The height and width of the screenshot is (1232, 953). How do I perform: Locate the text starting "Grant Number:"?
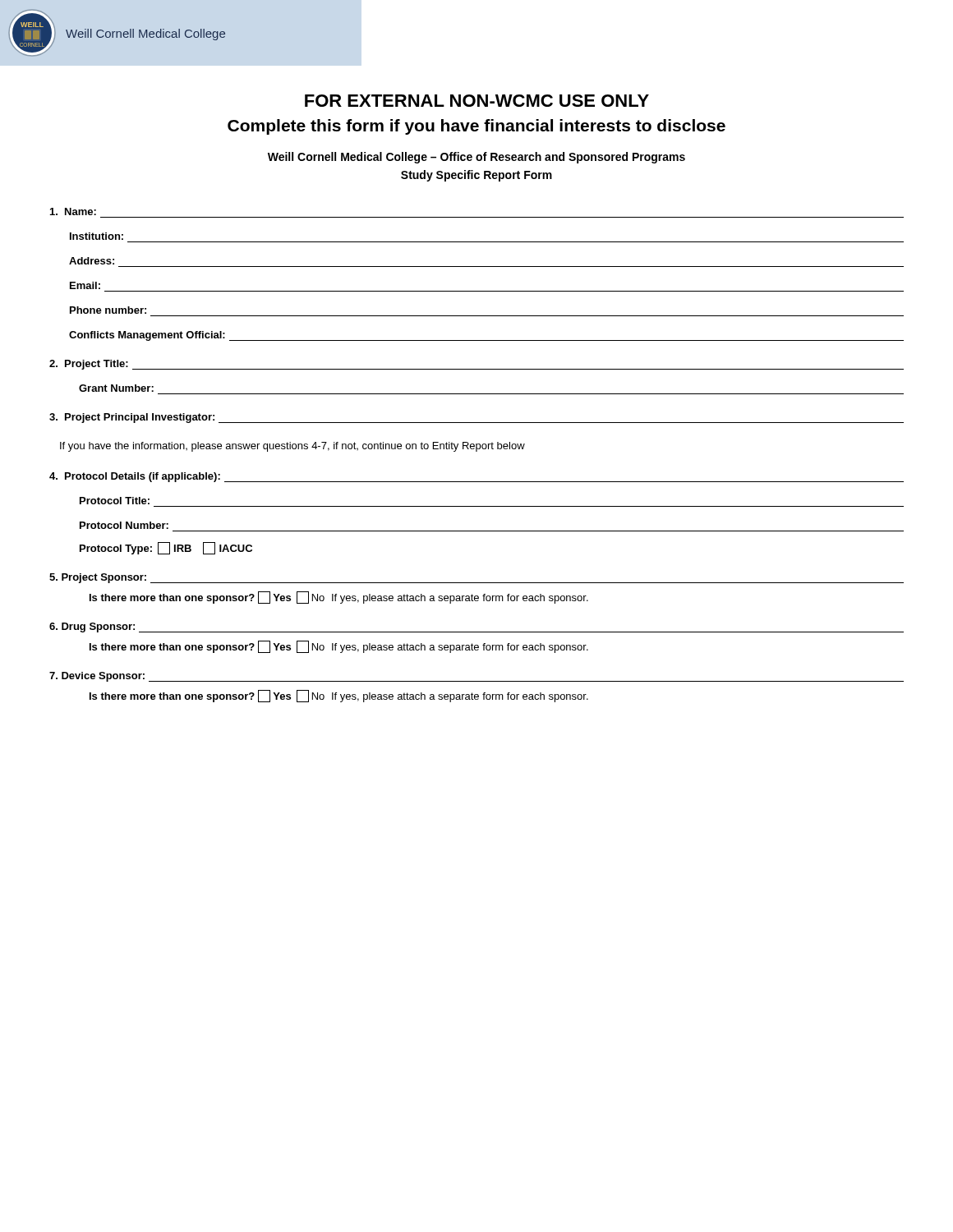point(491,388)
